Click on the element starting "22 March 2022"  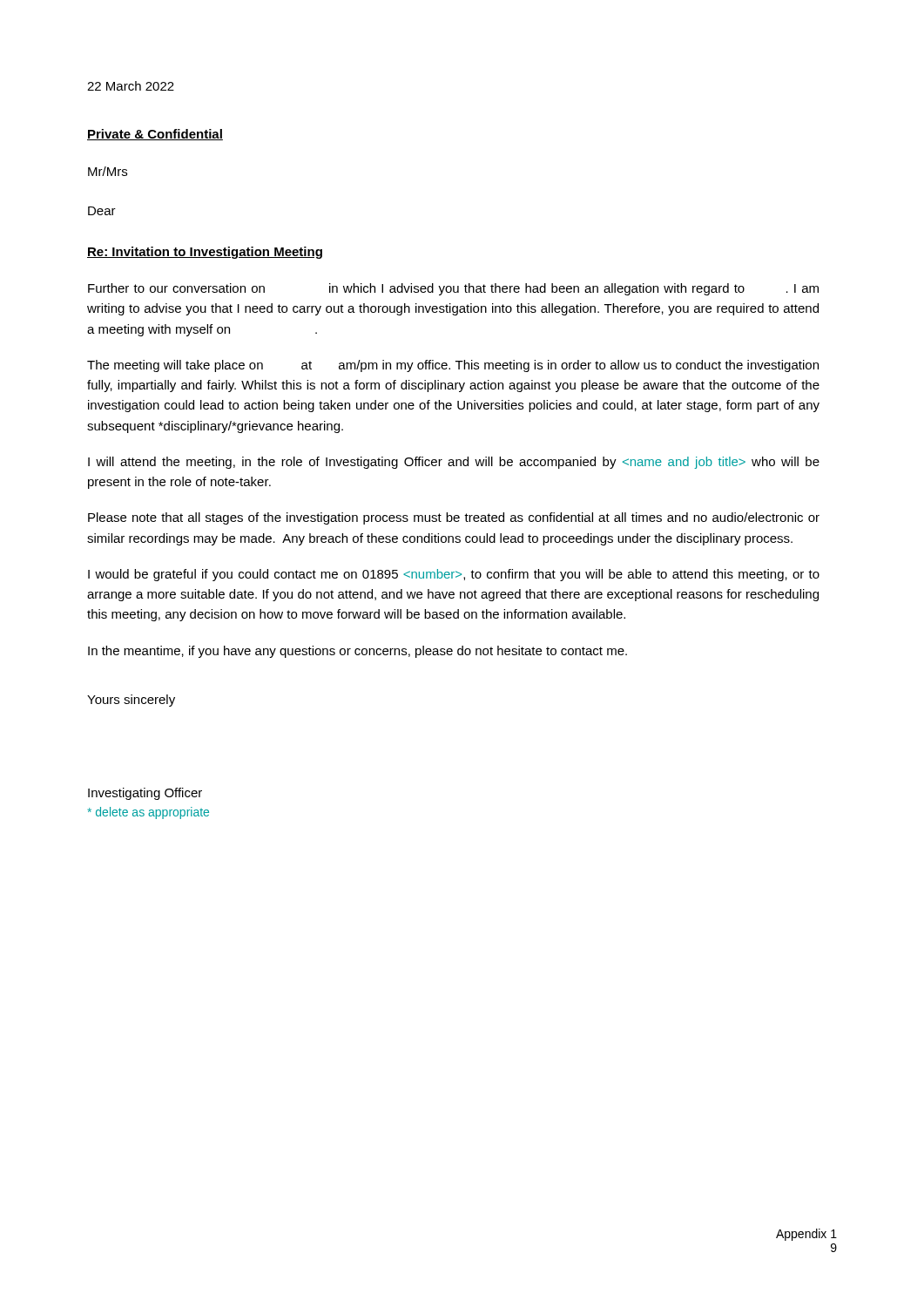point(131,86)
